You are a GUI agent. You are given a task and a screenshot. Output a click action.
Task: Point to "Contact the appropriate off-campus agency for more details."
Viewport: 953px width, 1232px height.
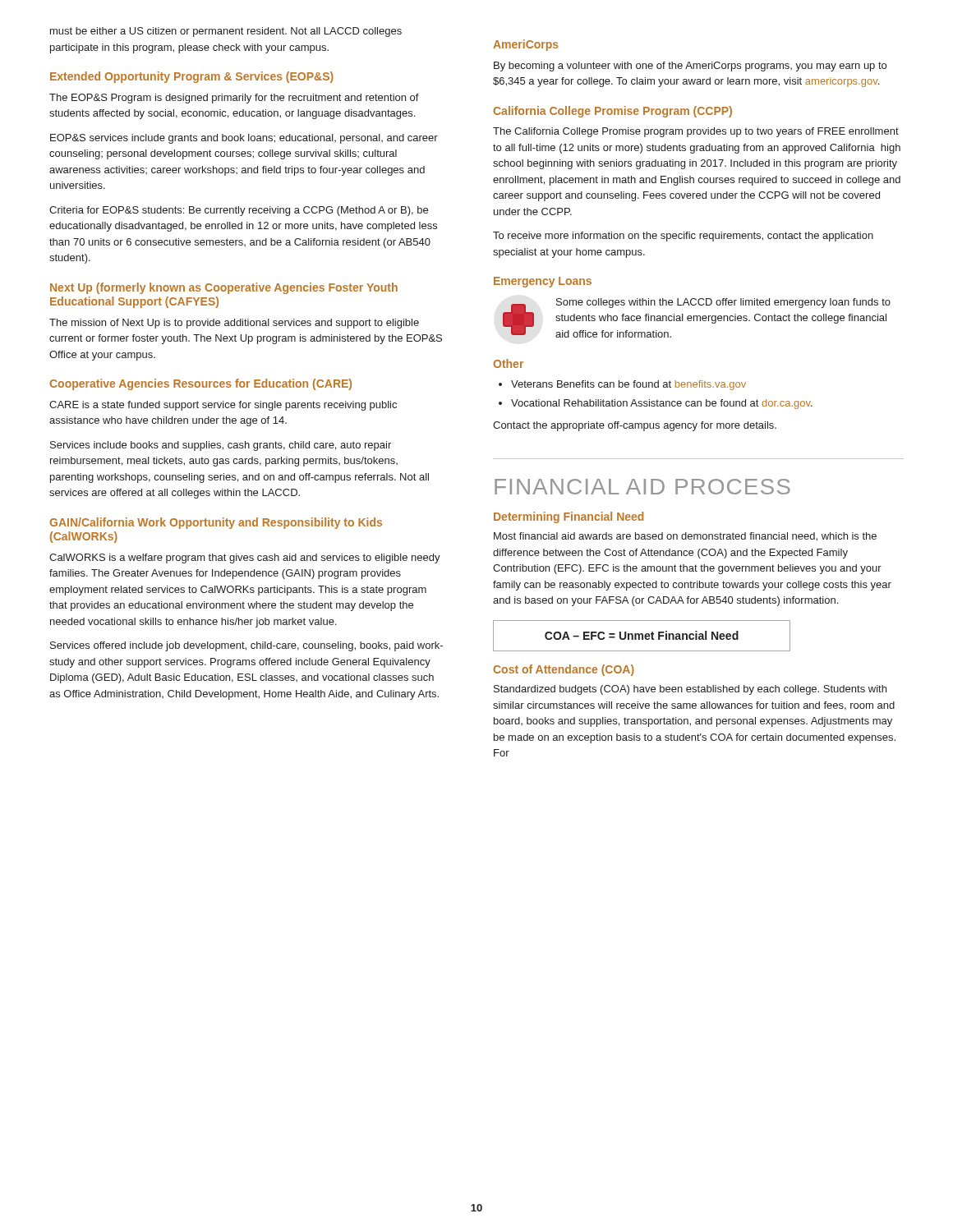[635, 425]
